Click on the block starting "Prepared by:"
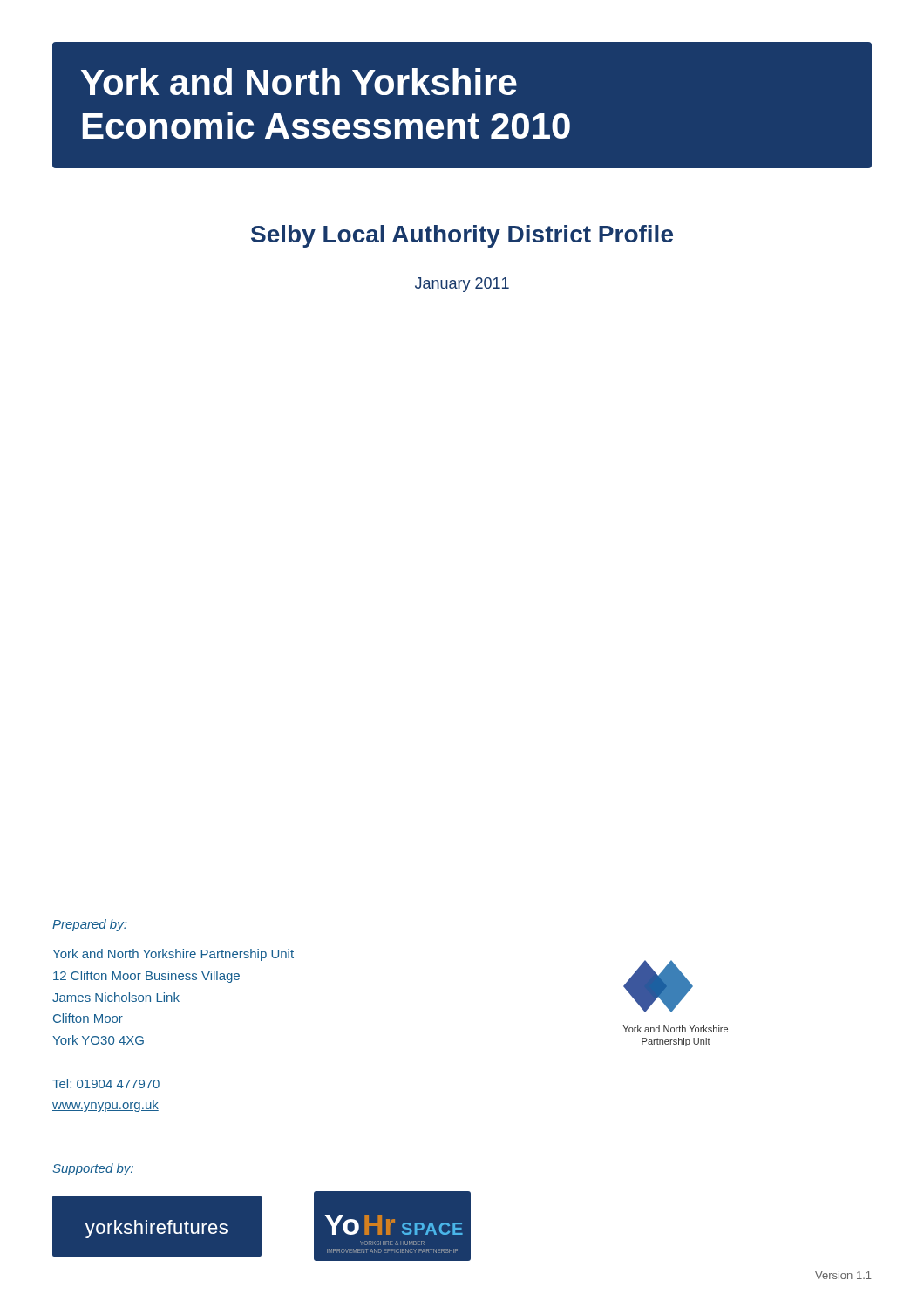The image size is (924, 1308). click(x=90, y=924)
